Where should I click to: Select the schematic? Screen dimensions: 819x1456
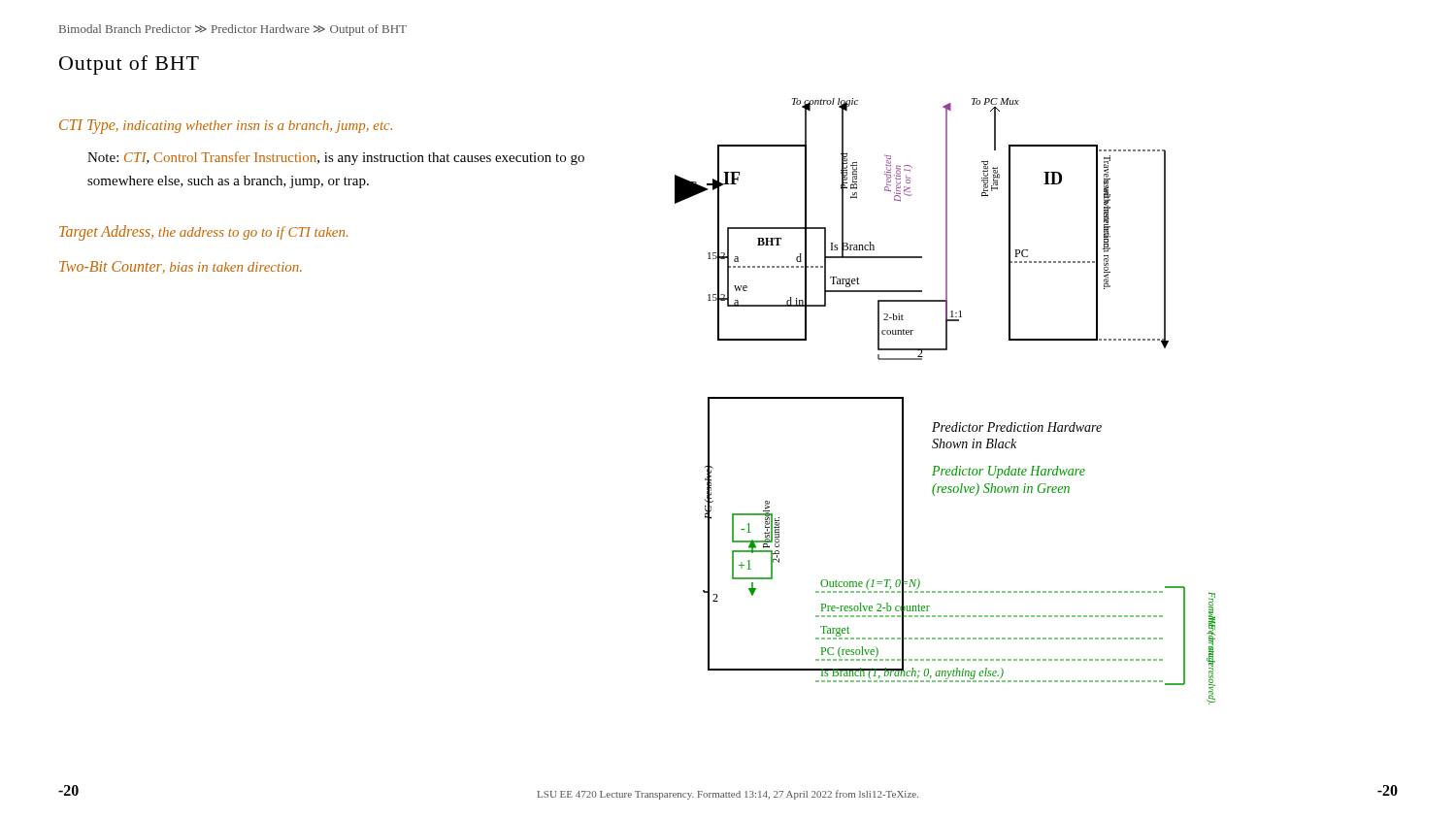click(x=1019, y=408)
